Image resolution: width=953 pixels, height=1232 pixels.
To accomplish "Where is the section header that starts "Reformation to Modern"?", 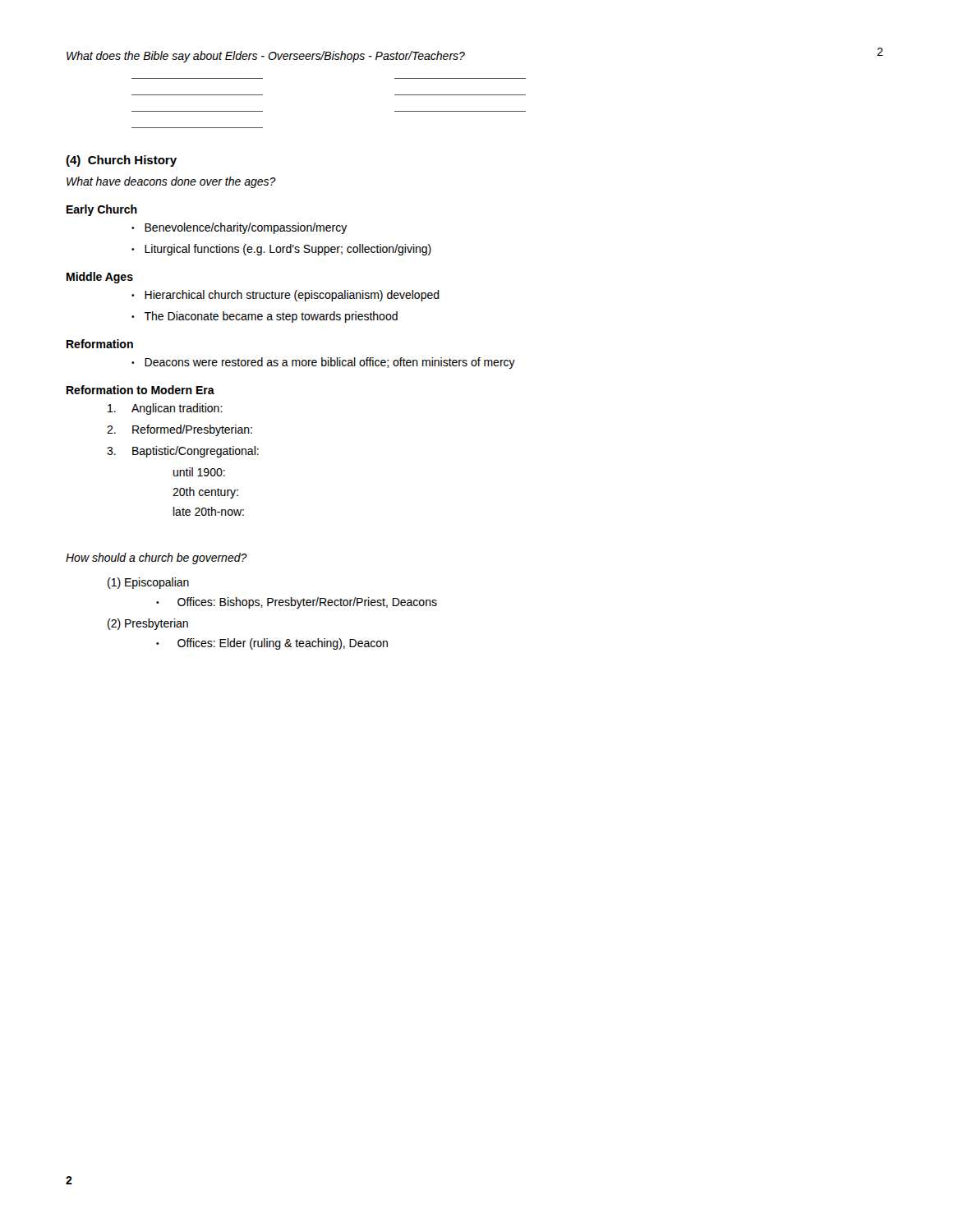I will 140,390.
